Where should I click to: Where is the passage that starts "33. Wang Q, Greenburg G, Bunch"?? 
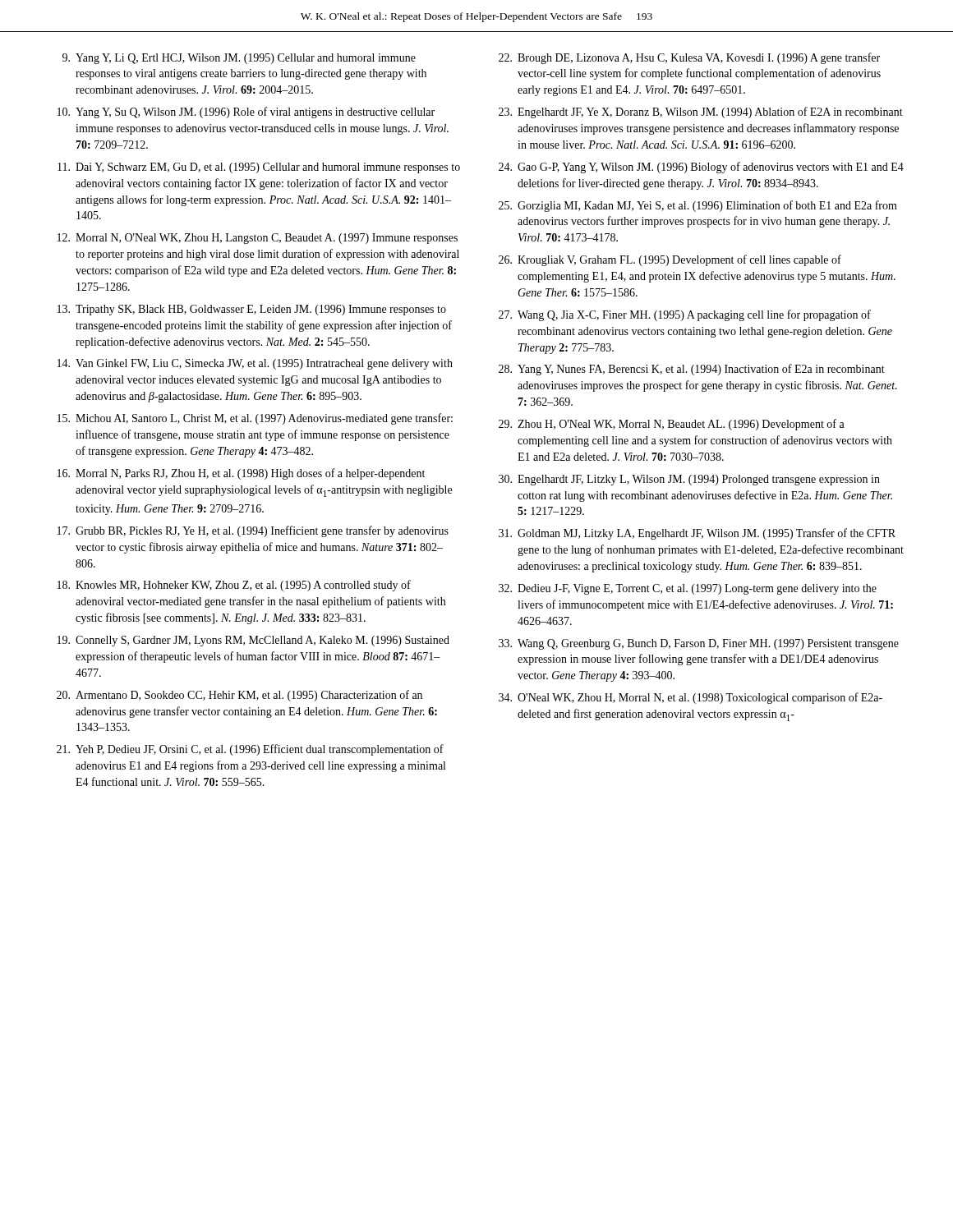[x=698, y=660]
